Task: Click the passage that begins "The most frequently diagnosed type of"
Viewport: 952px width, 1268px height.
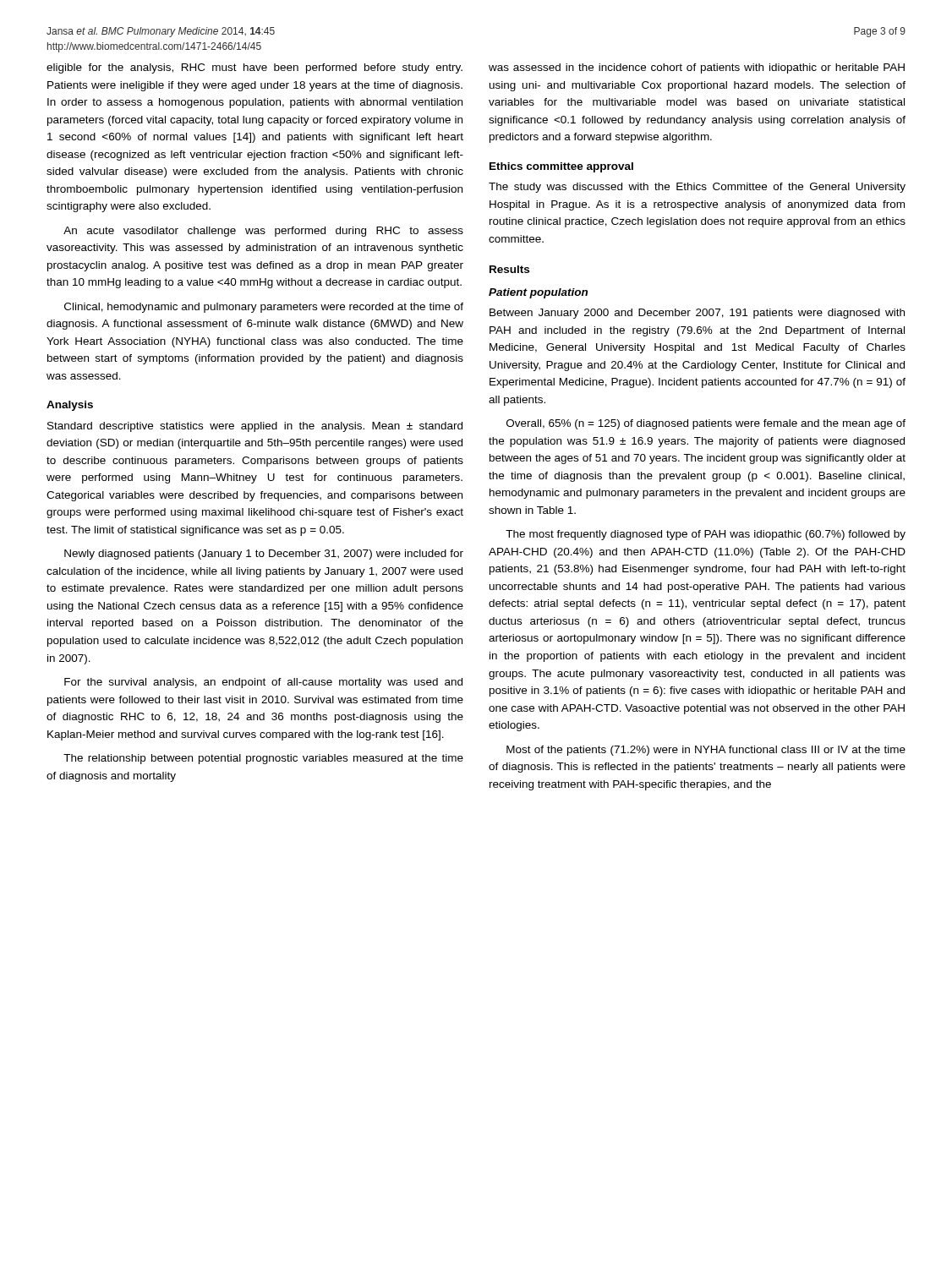Action: coord(697,630)
